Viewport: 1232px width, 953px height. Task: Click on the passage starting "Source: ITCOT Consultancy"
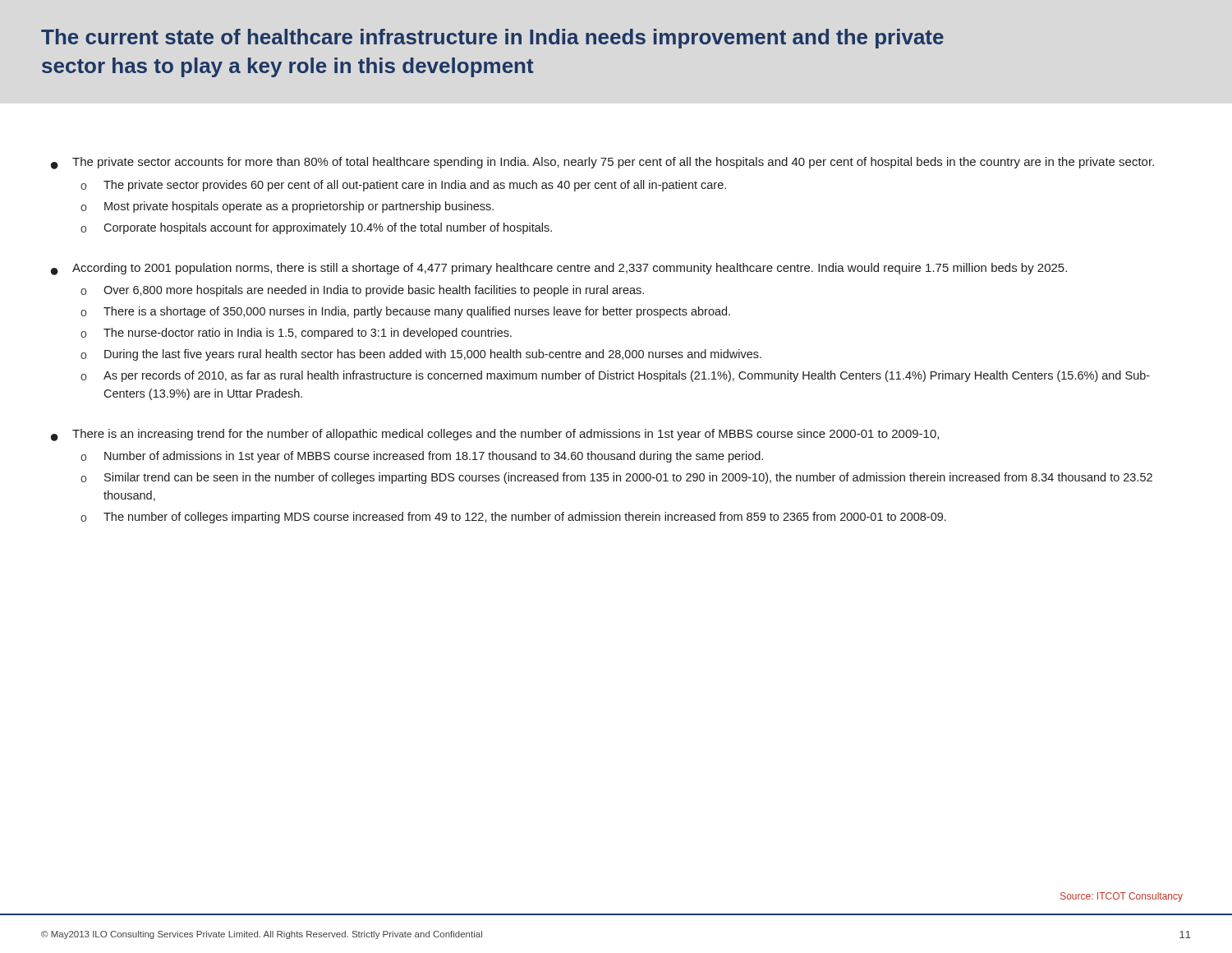pos(1121,896)
